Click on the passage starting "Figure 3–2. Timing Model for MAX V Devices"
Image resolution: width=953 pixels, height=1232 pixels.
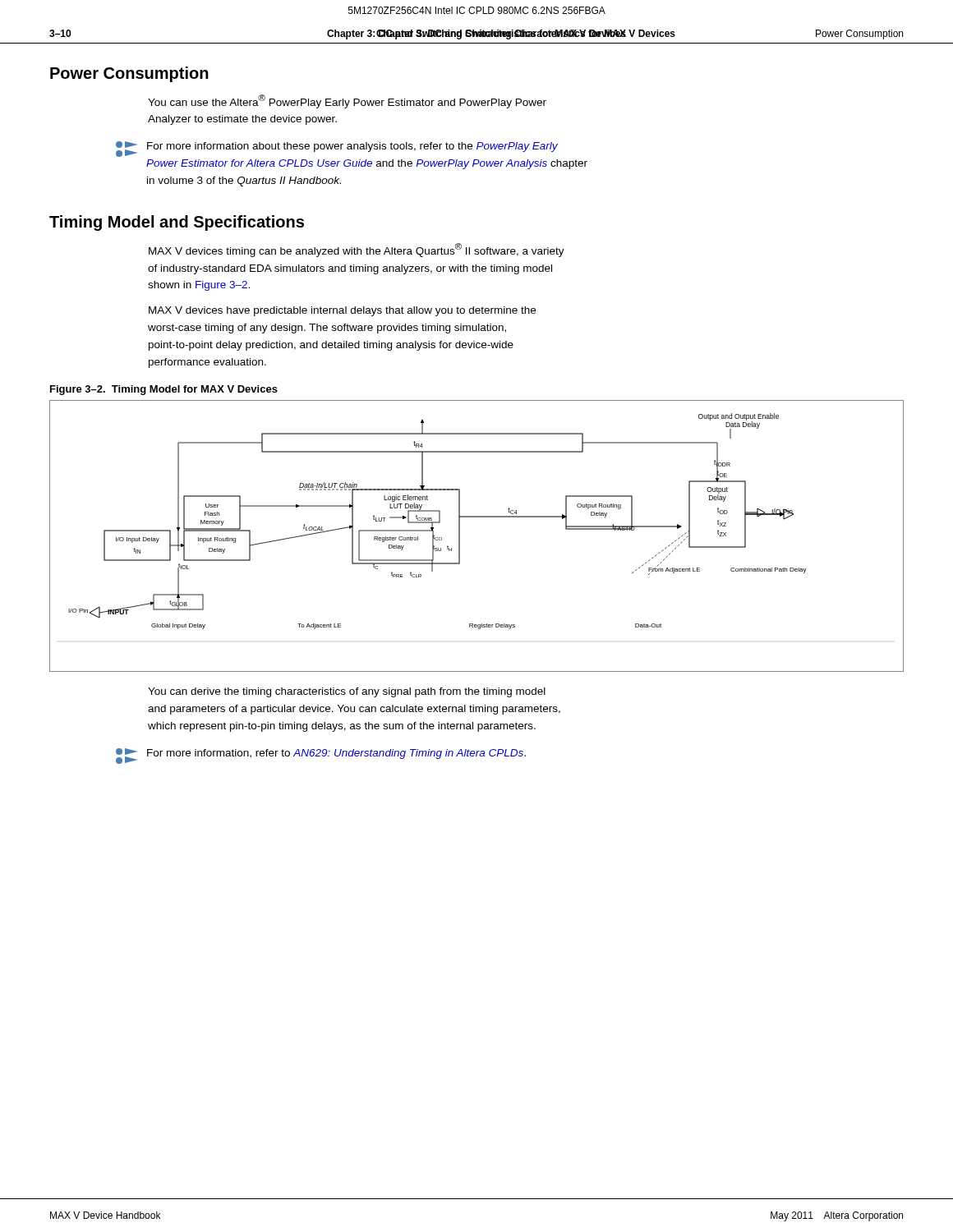163,389
